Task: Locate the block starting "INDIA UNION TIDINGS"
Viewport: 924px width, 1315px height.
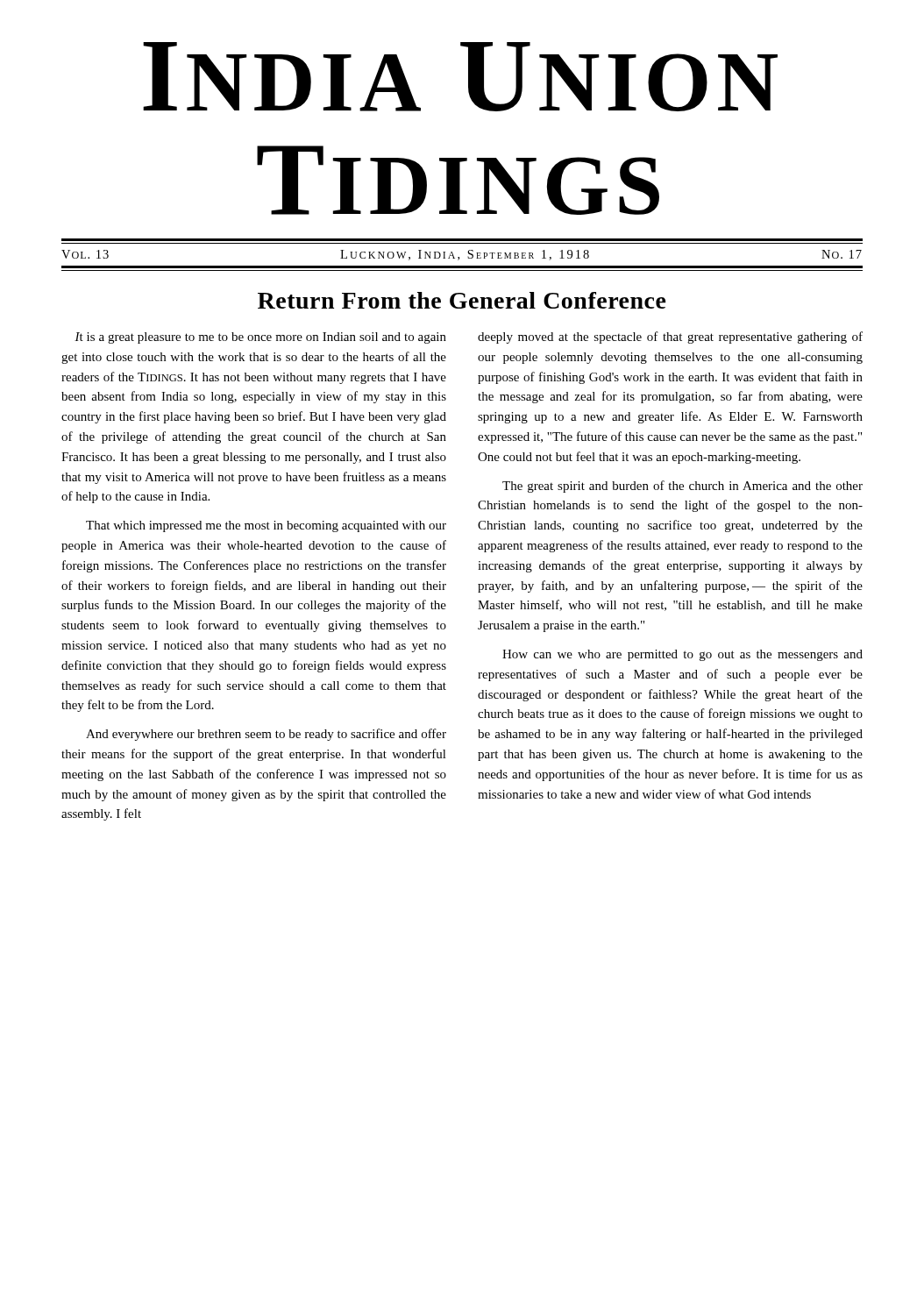Action: coord(462,116)
